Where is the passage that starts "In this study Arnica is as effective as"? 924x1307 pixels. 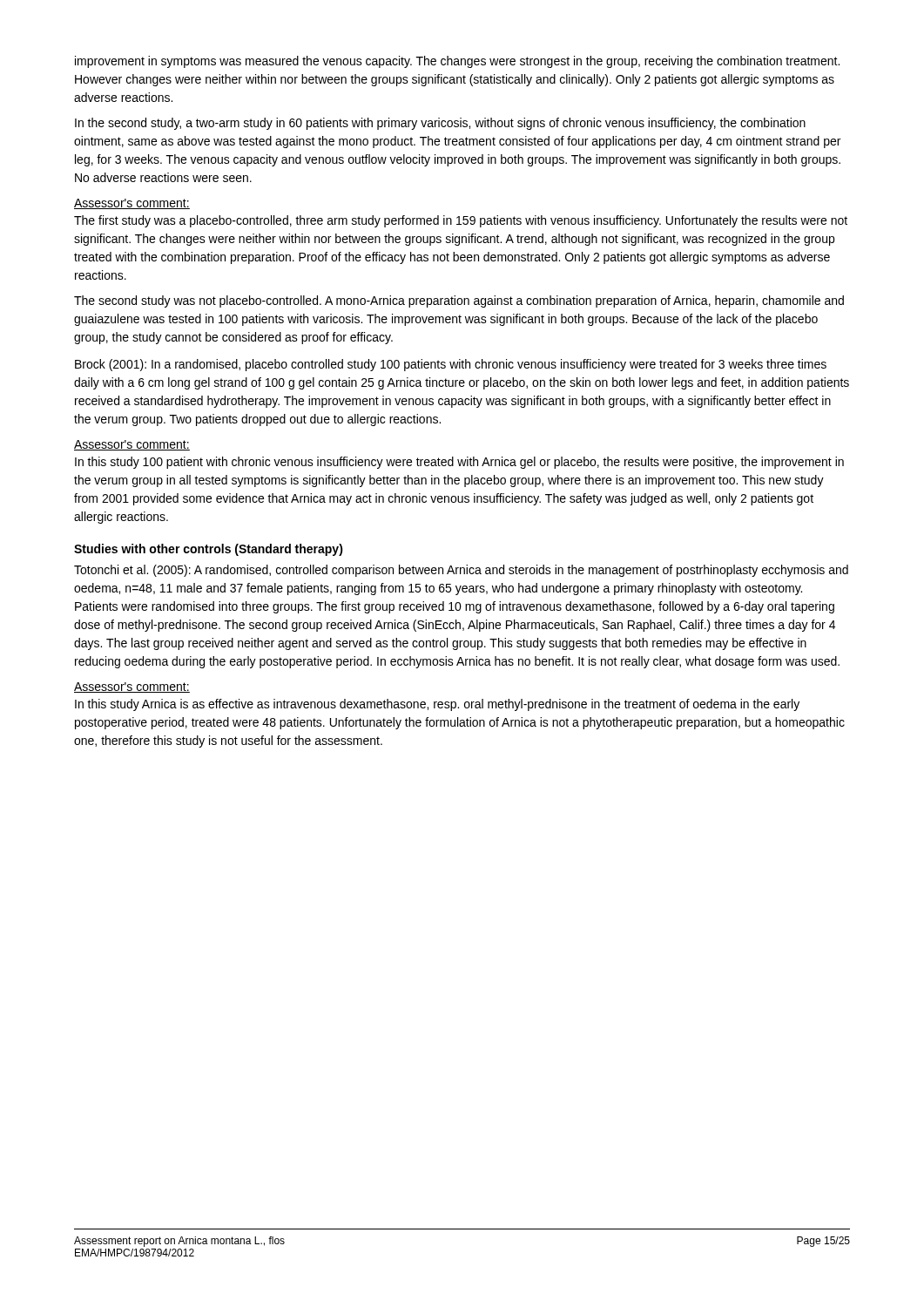click(x=462, y=723)
